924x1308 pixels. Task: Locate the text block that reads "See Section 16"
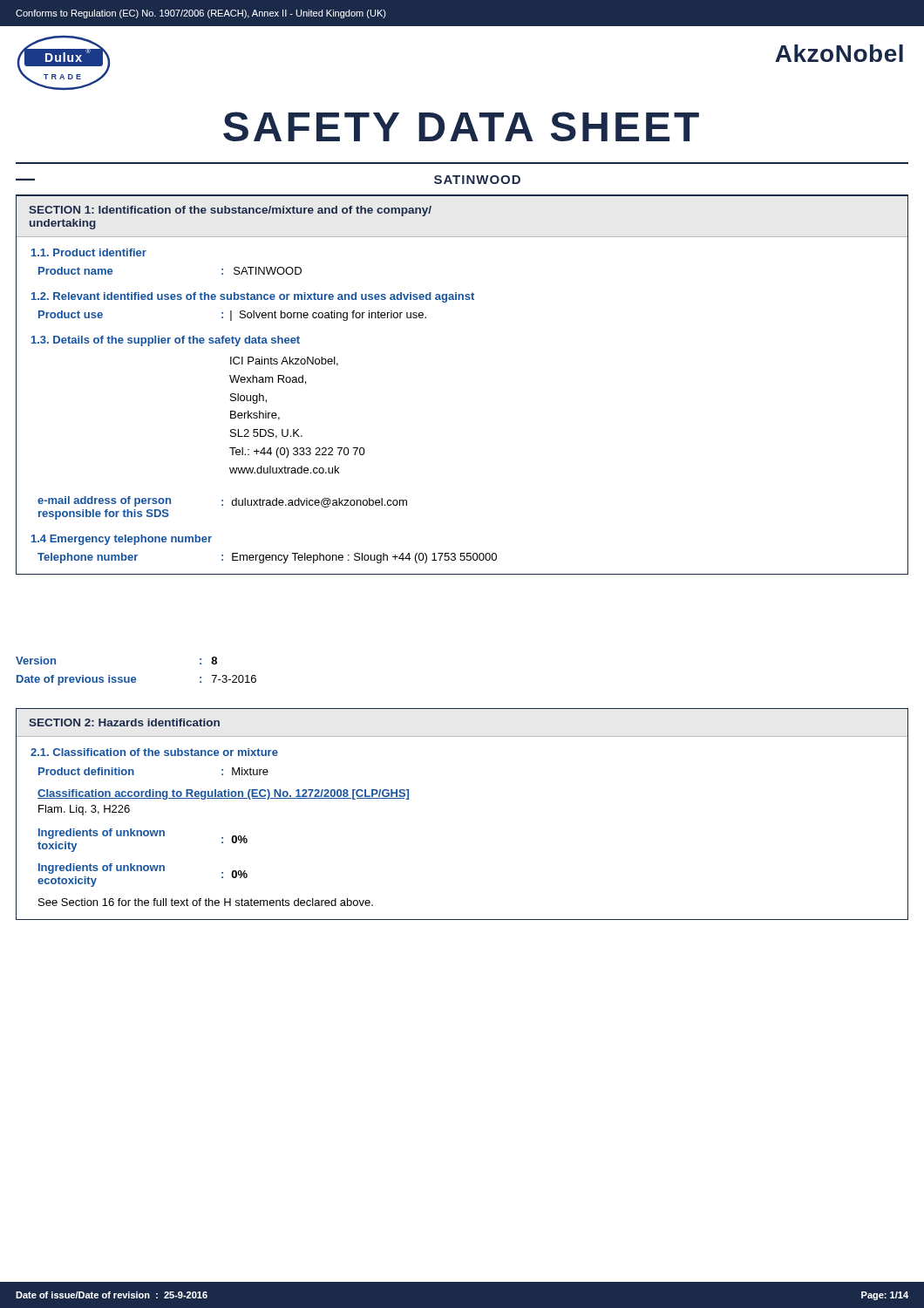pos(206,902)
